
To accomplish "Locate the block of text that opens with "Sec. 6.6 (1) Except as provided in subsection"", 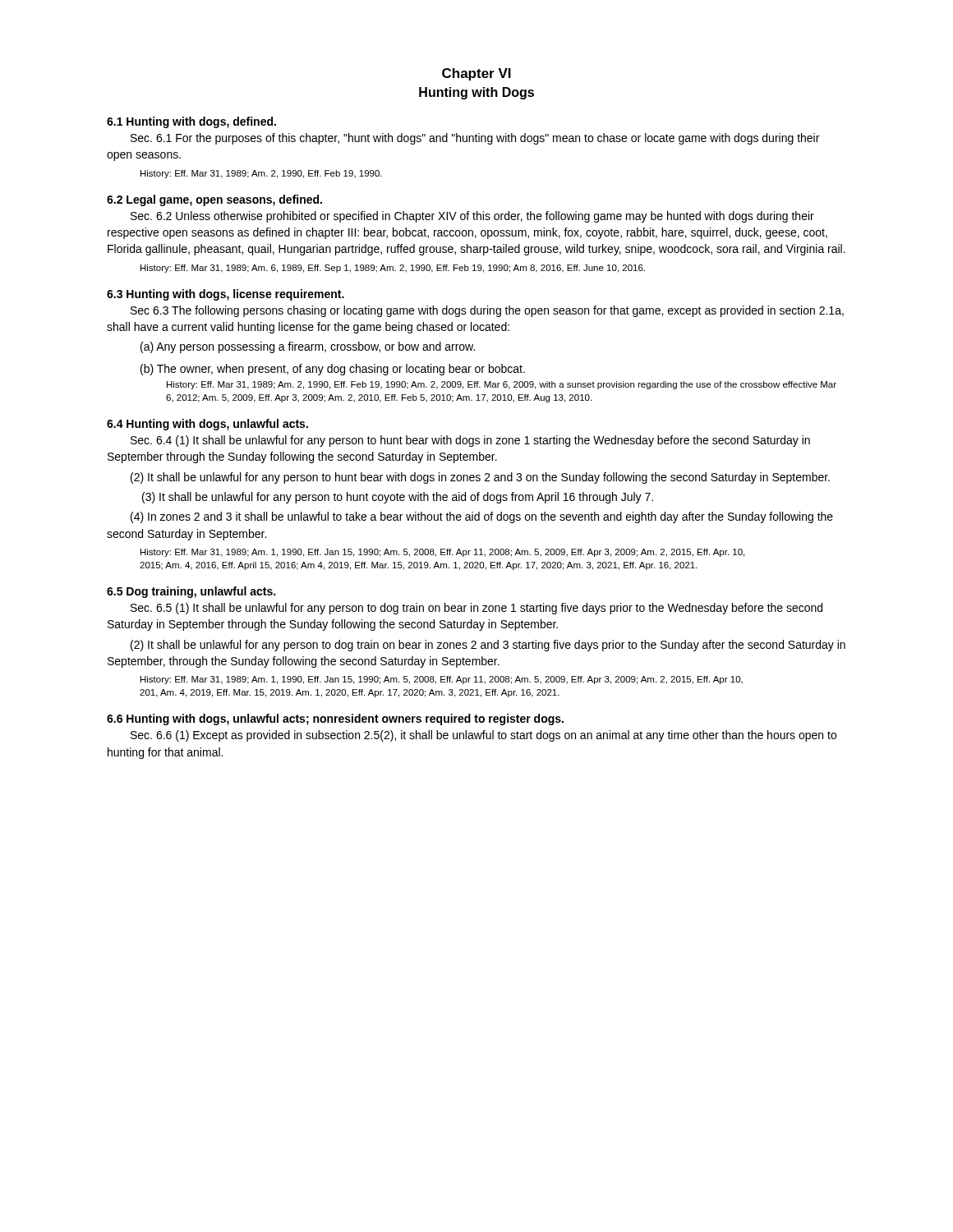I will coord(476,744).
